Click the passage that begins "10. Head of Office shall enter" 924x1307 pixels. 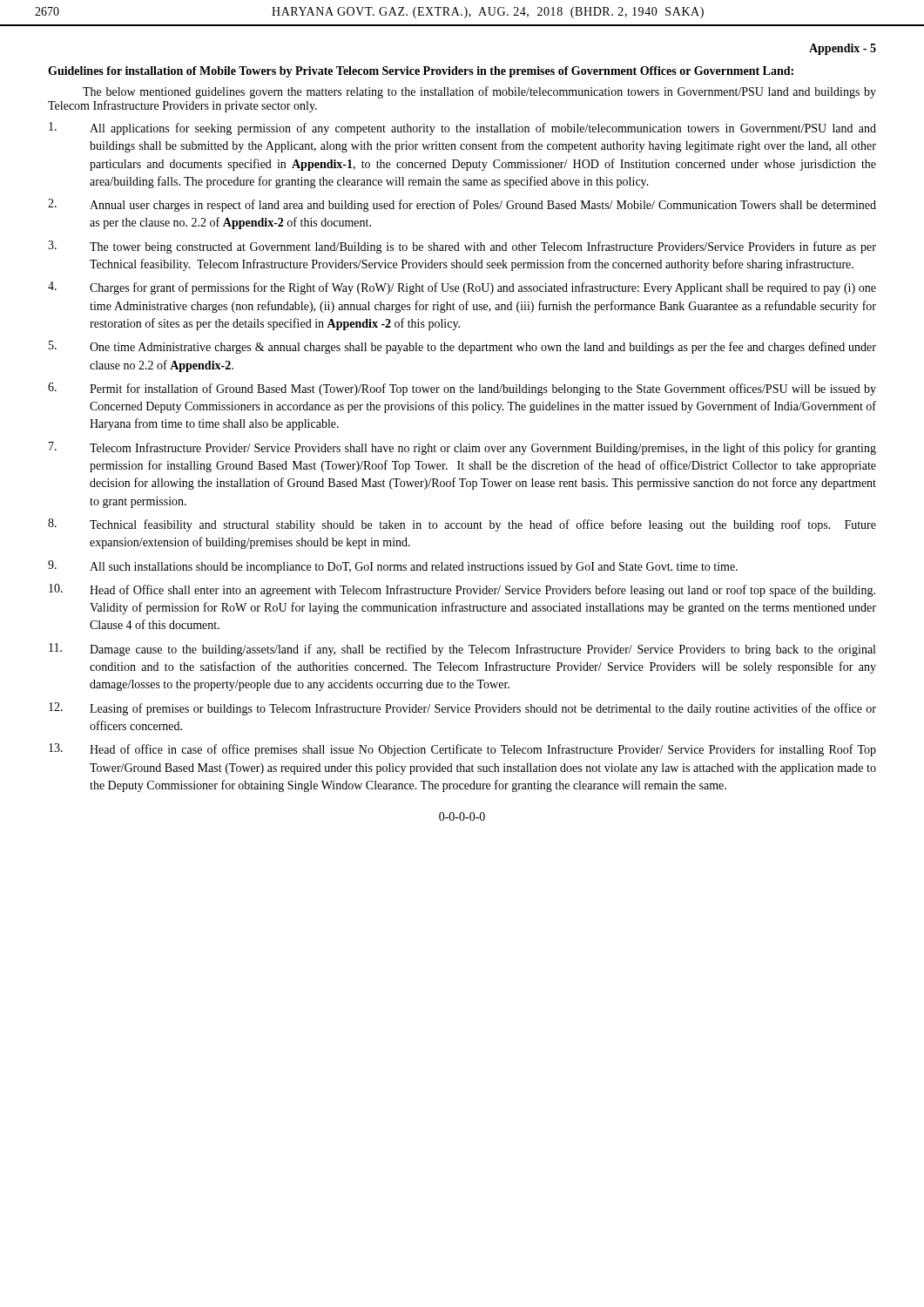point(462,608)
